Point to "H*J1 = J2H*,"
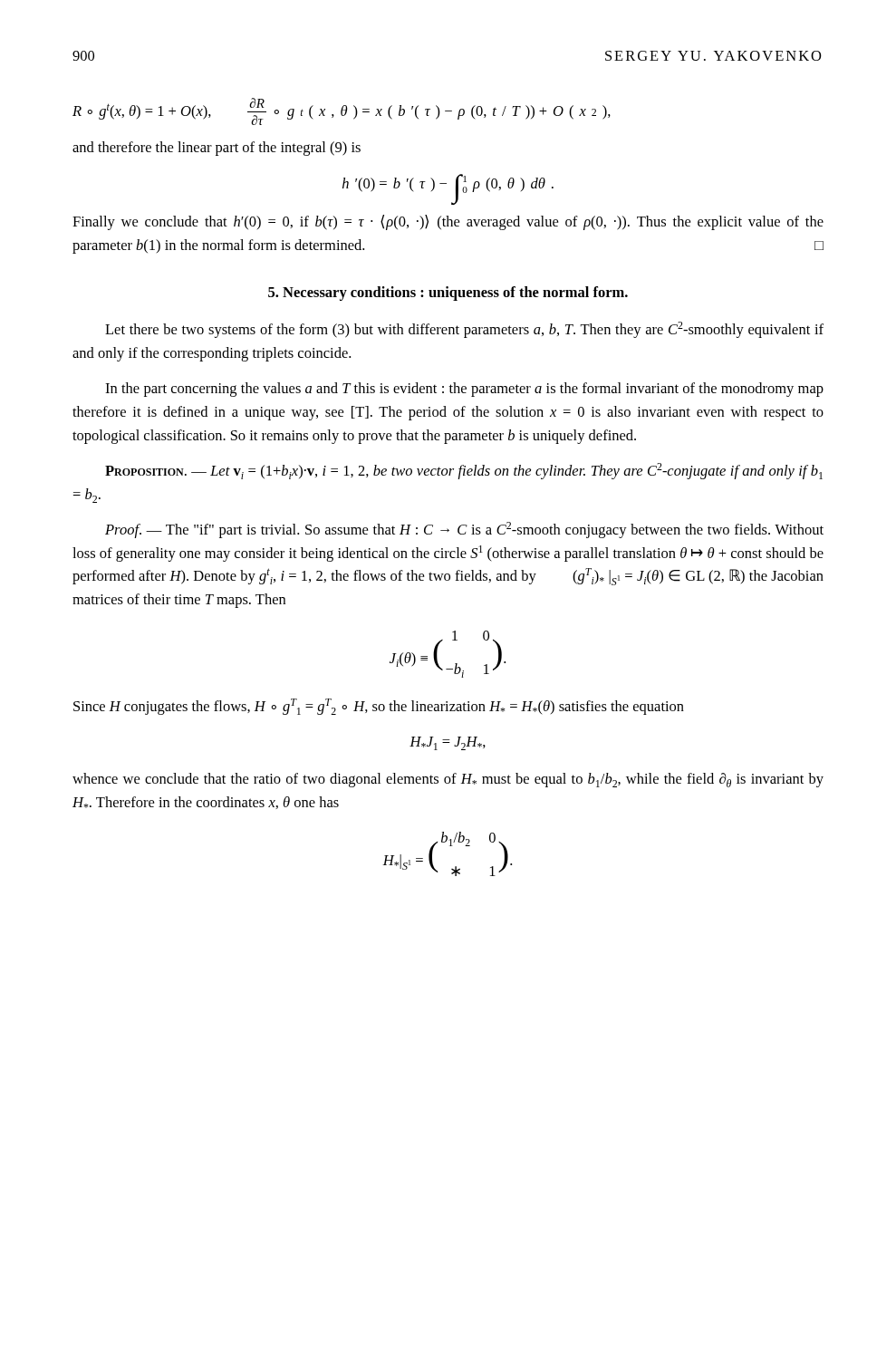Screen dimensions: 1359x896 [x=448, y=743]
